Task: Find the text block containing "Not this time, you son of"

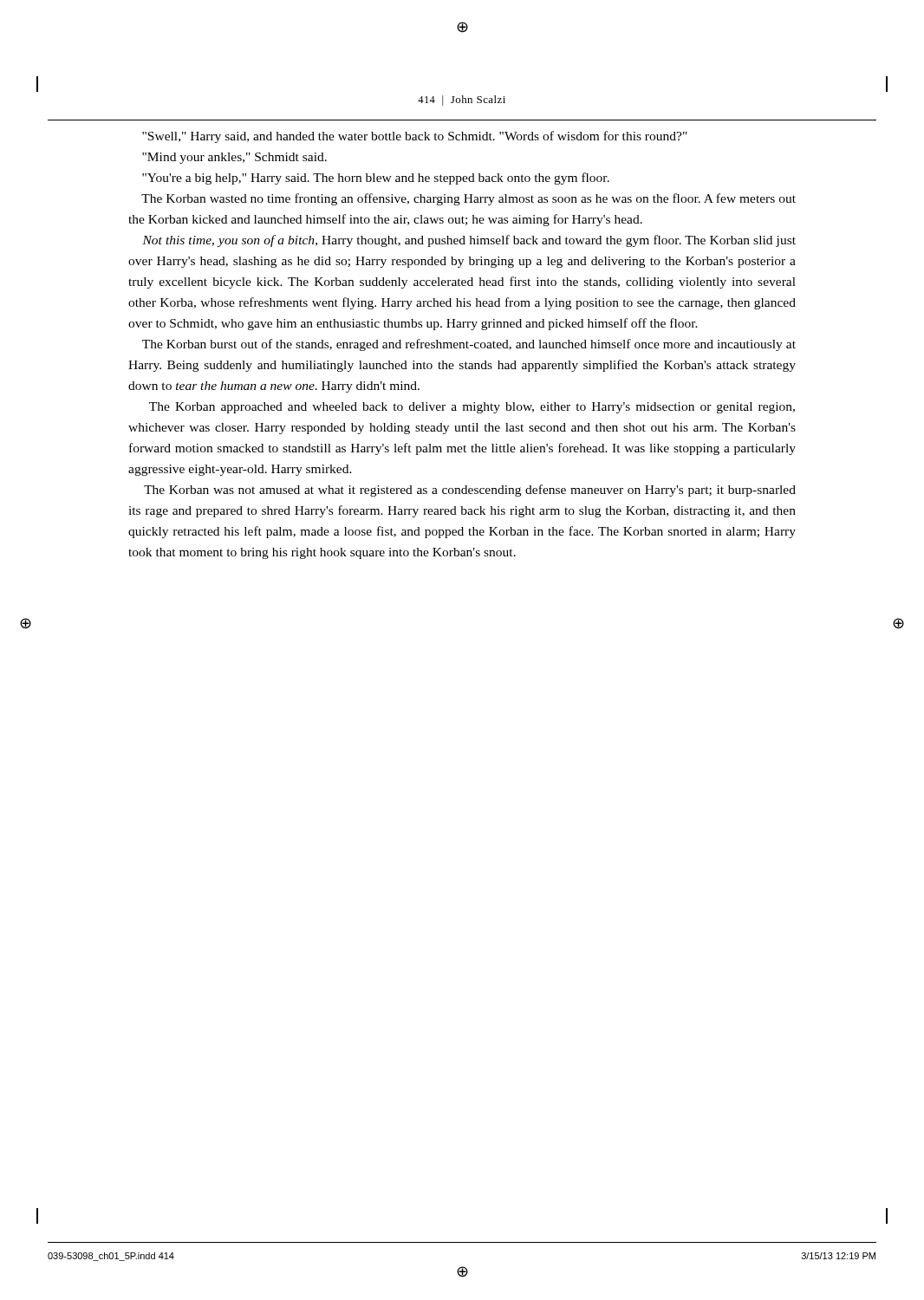Action: click(x=462, y=282)
